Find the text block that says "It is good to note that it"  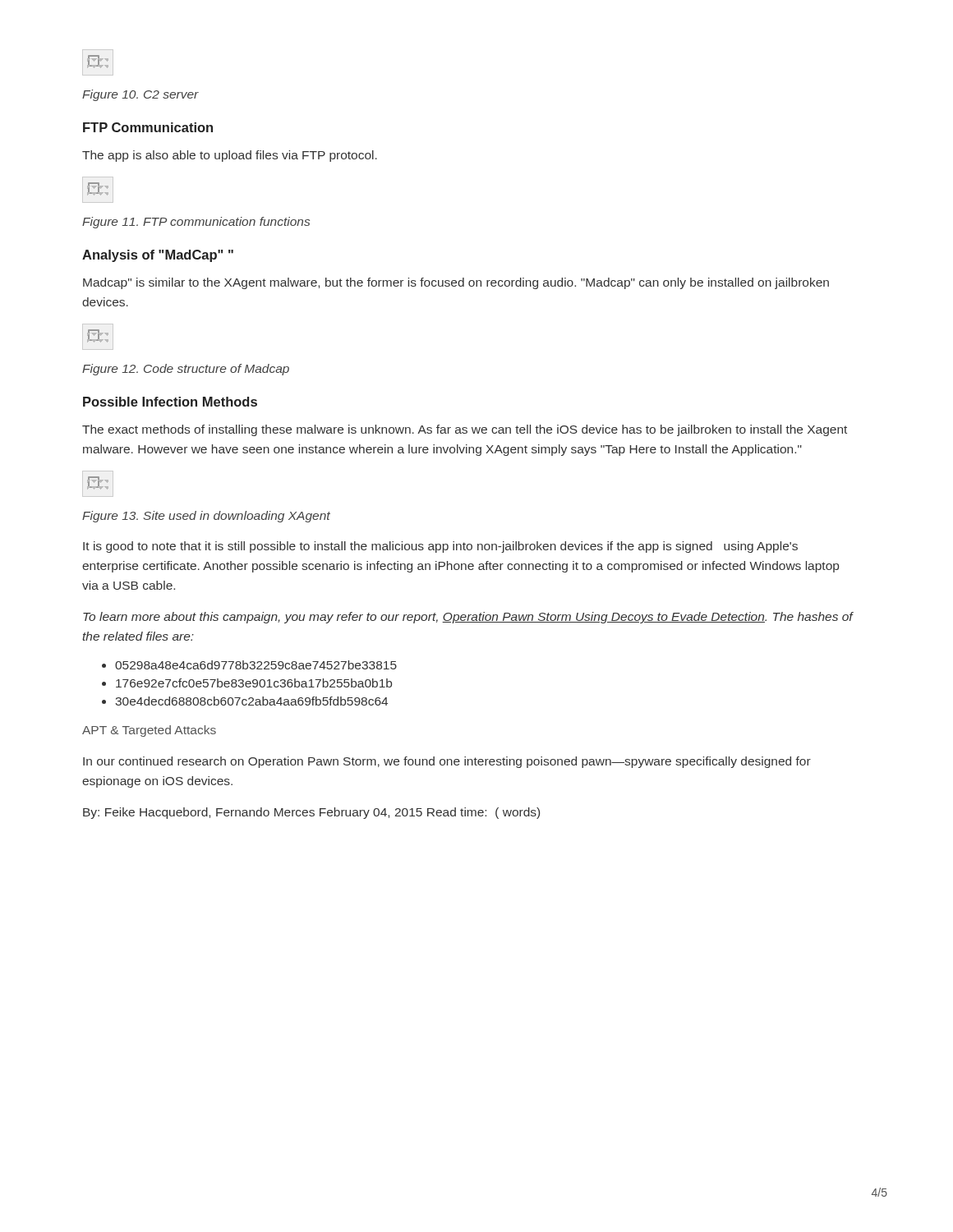(461, 566)
